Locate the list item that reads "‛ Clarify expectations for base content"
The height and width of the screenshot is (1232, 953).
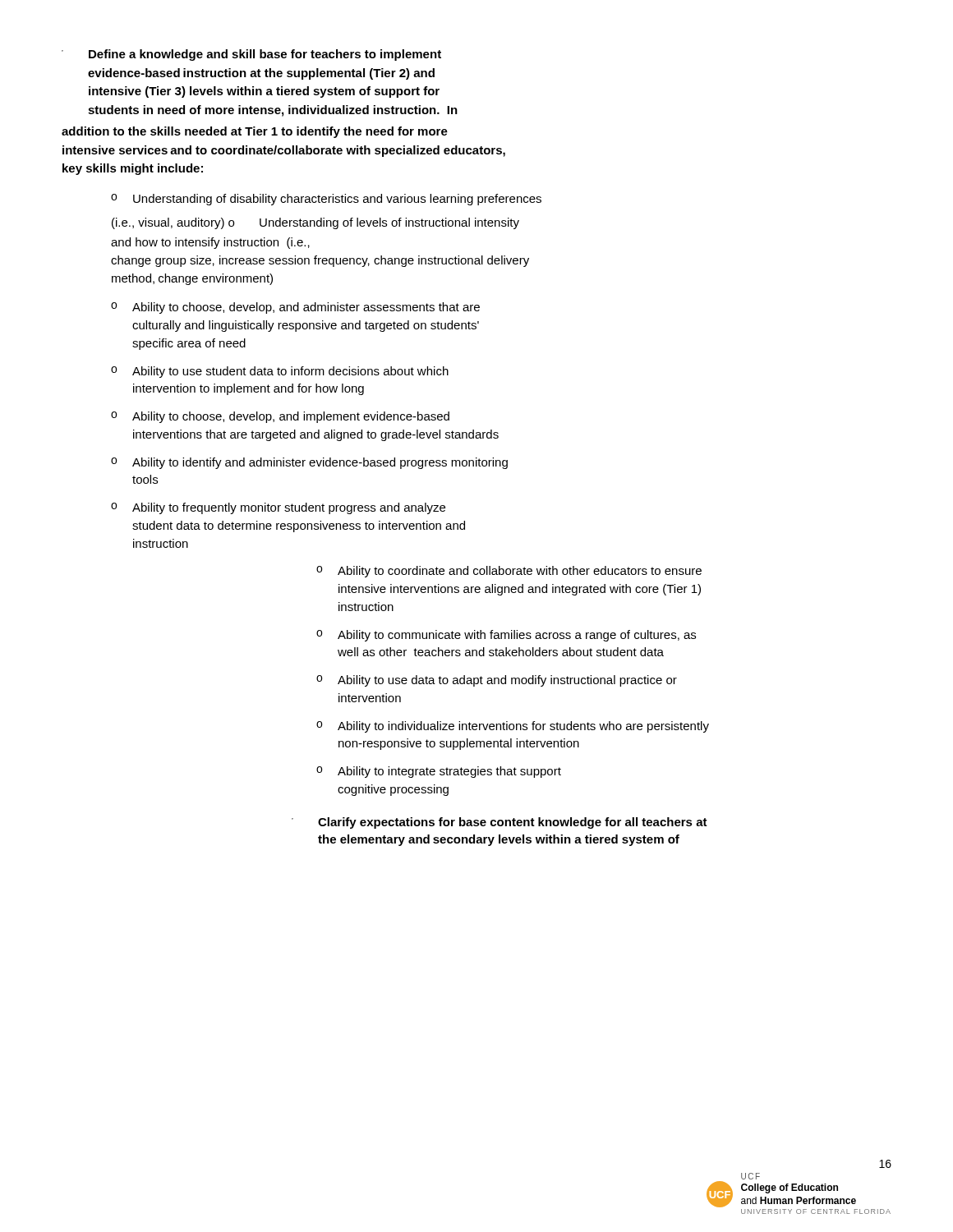pos(591,831)
